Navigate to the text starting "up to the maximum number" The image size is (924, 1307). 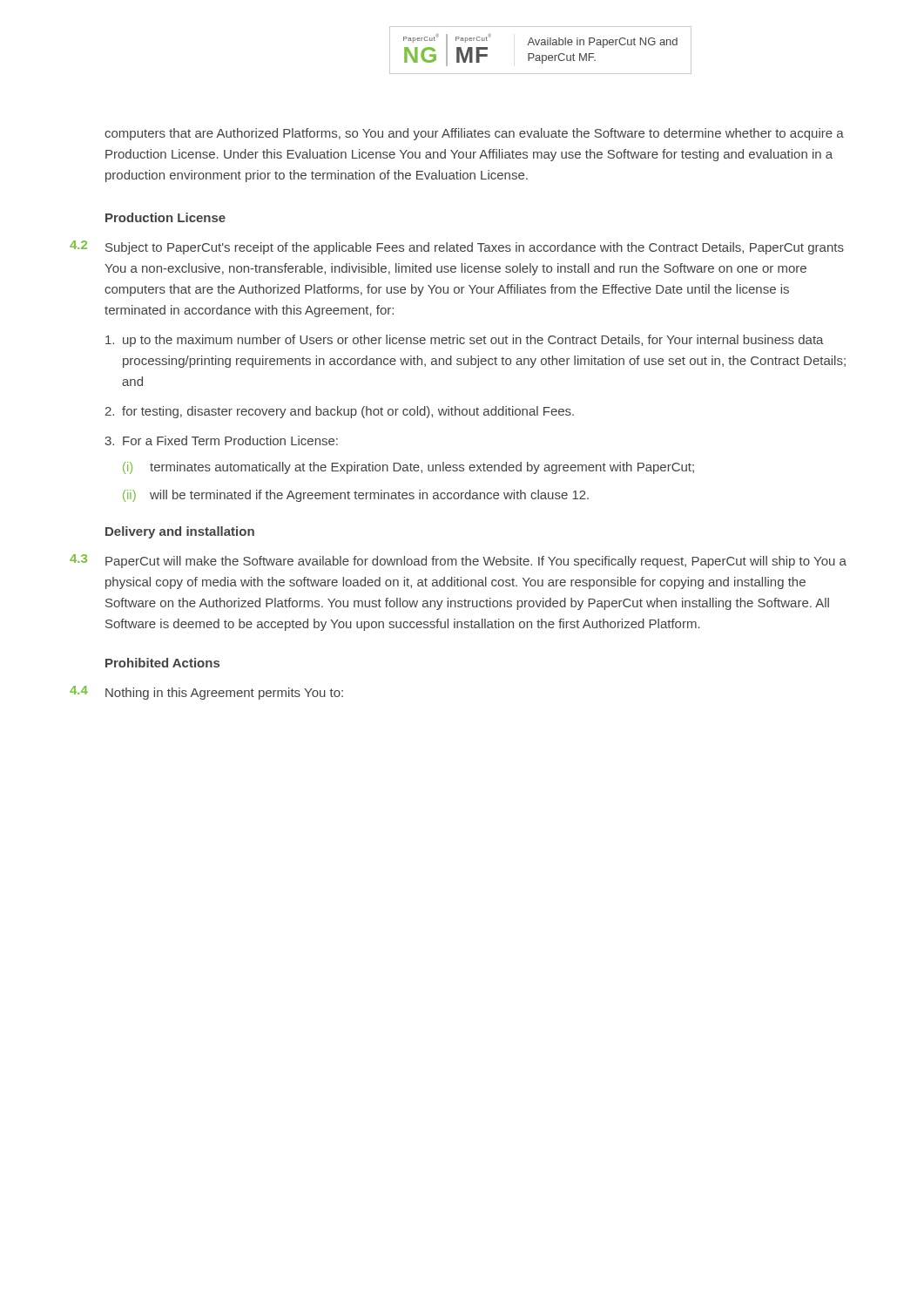(x=479, y=360)
